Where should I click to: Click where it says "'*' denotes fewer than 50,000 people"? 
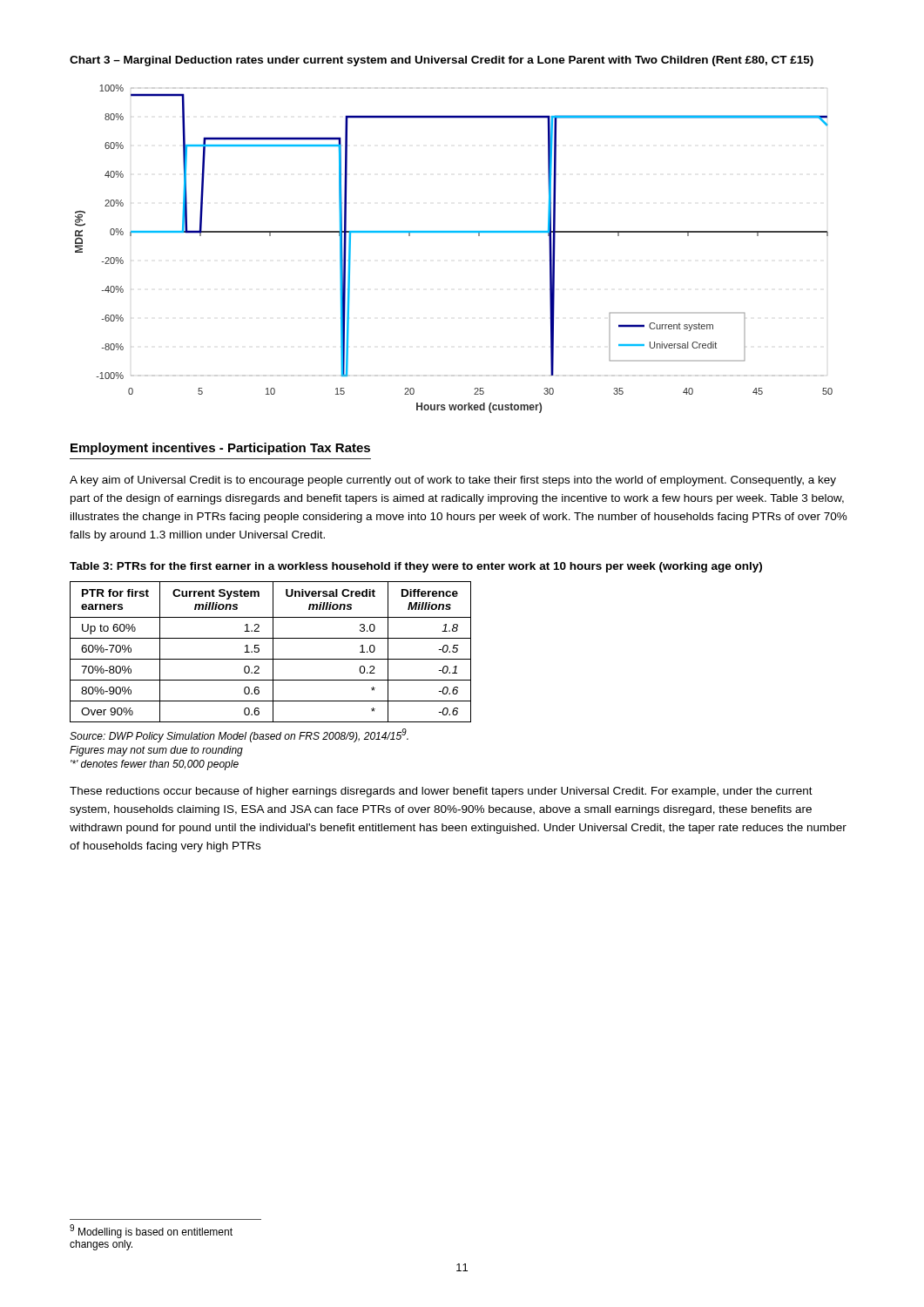coord(154,765)
